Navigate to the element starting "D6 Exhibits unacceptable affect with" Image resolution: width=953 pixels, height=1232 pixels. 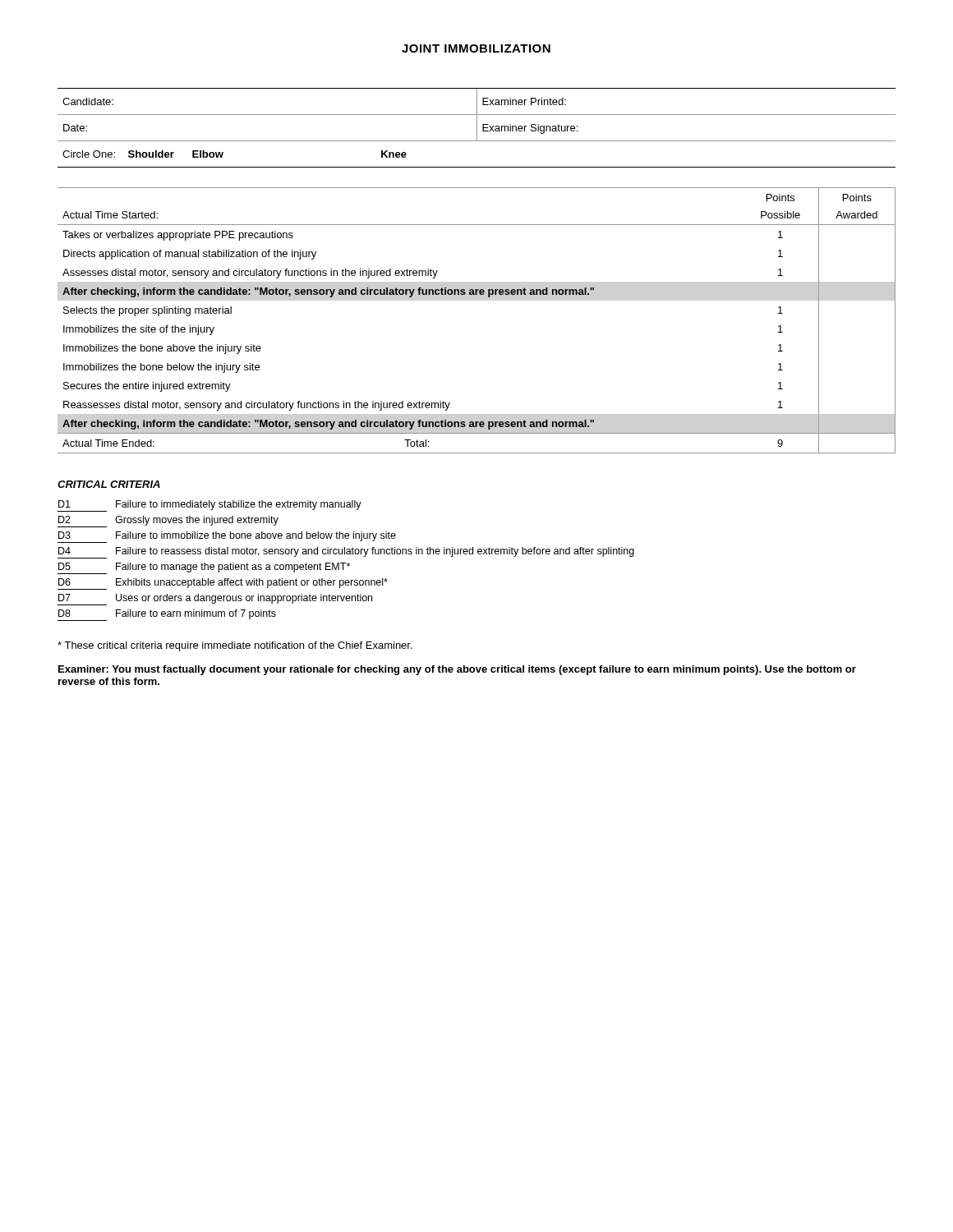click(x=223, y=584)
